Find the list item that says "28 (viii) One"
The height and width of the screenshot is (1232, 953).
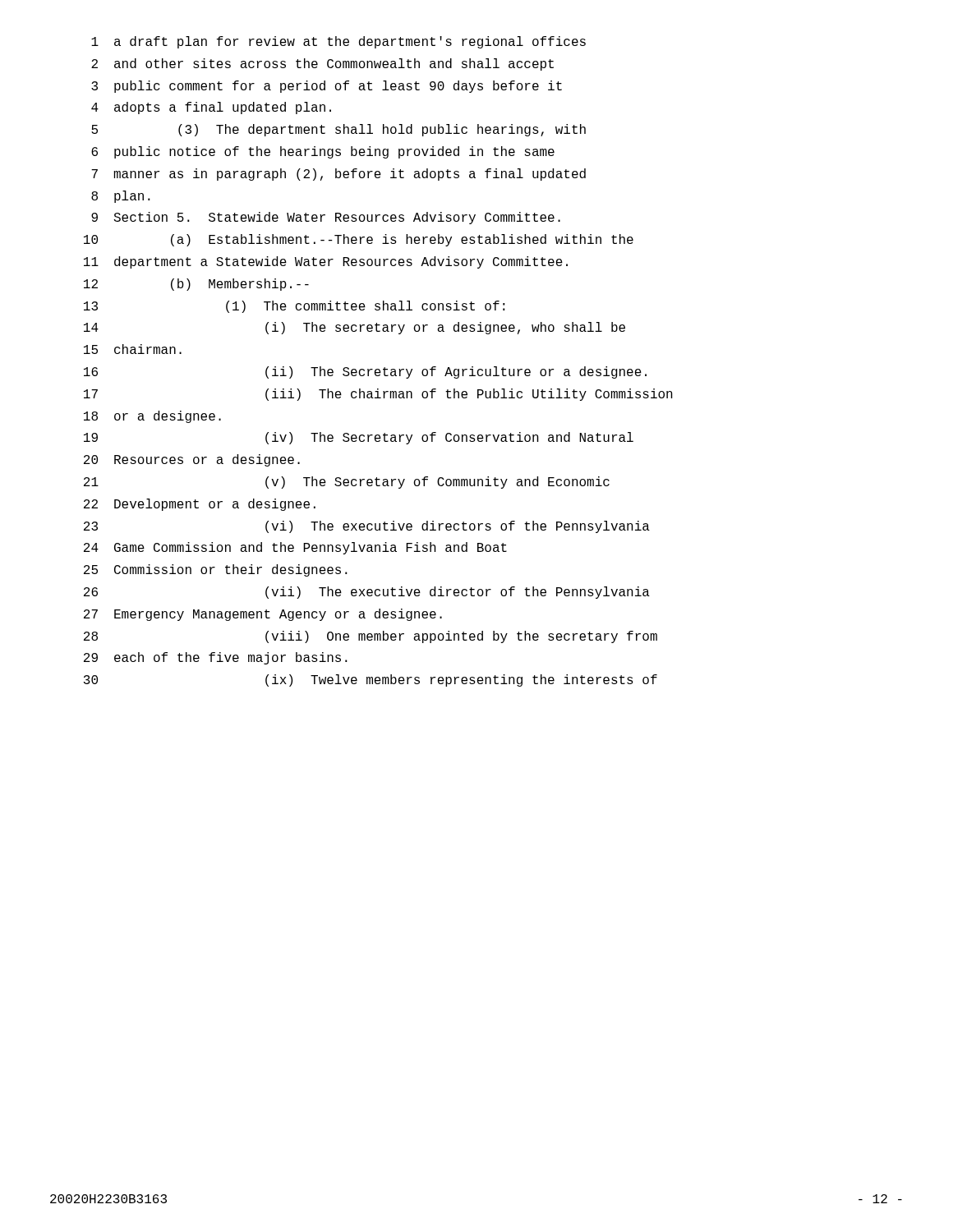coord(476,637)
